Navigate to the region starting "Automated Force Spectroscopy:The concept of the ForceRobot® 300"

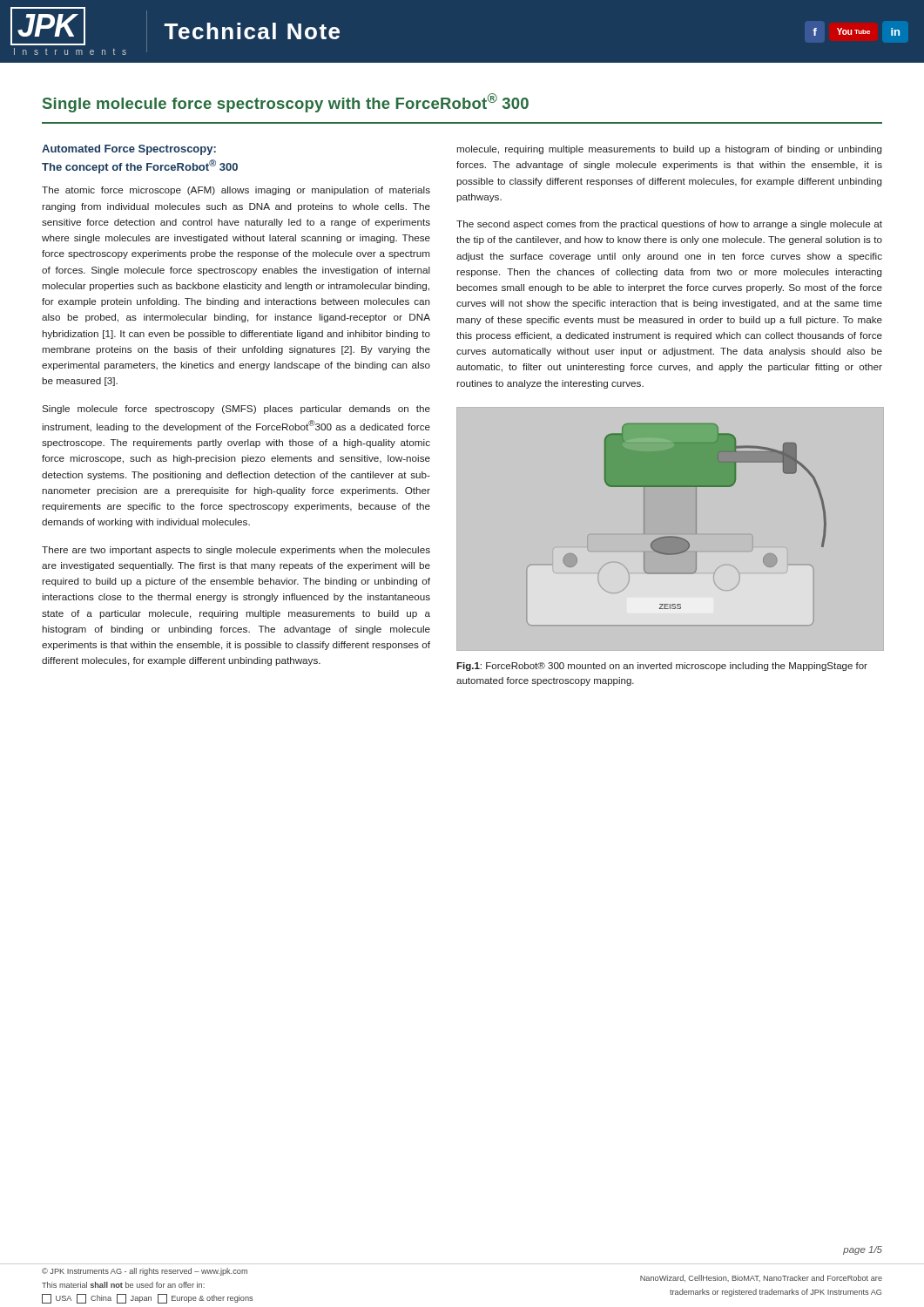[140, 158]
